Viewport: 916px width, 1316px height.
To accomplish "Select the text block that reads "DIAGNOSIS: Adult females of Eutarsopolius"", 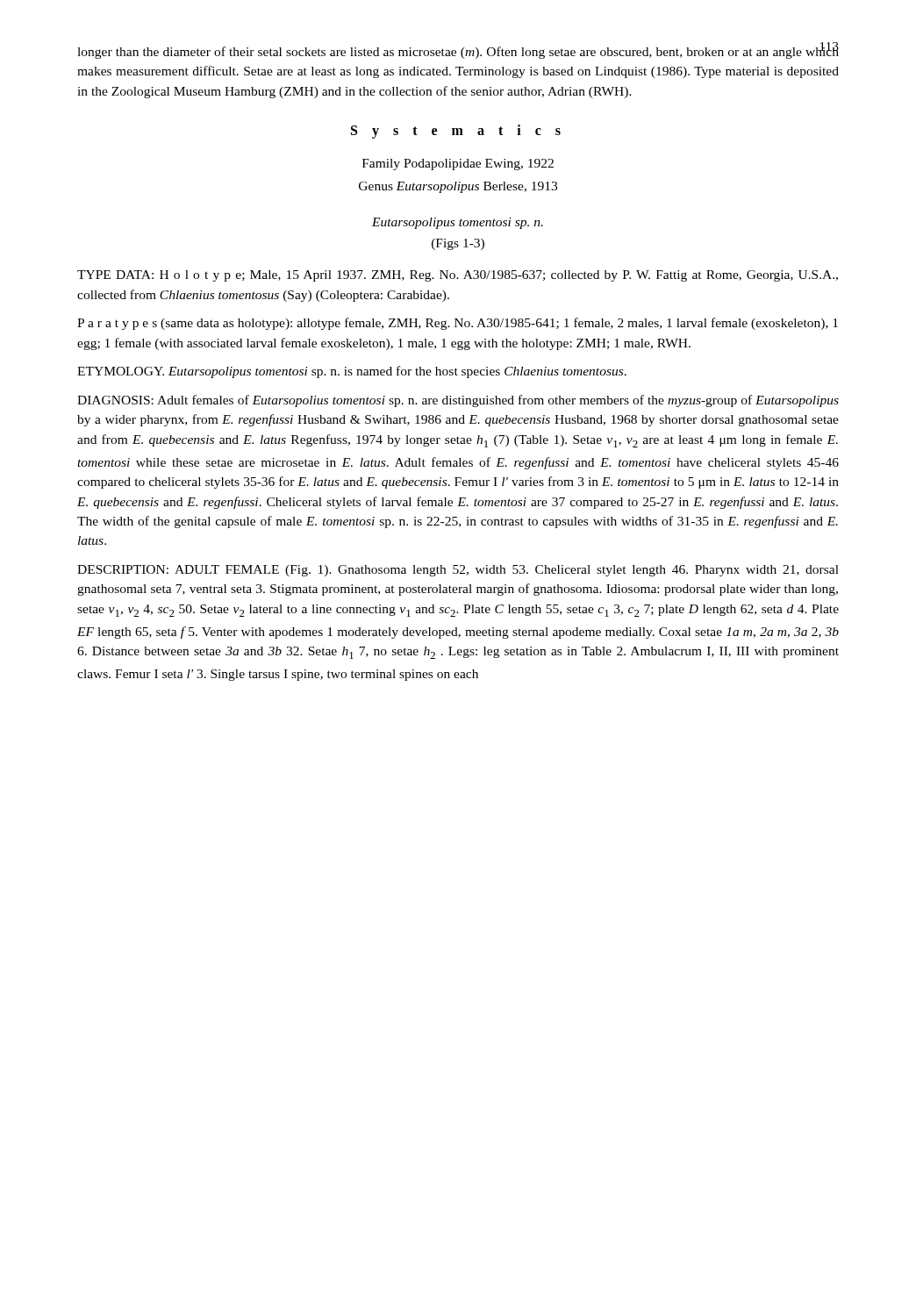I will tap(458, 471).
